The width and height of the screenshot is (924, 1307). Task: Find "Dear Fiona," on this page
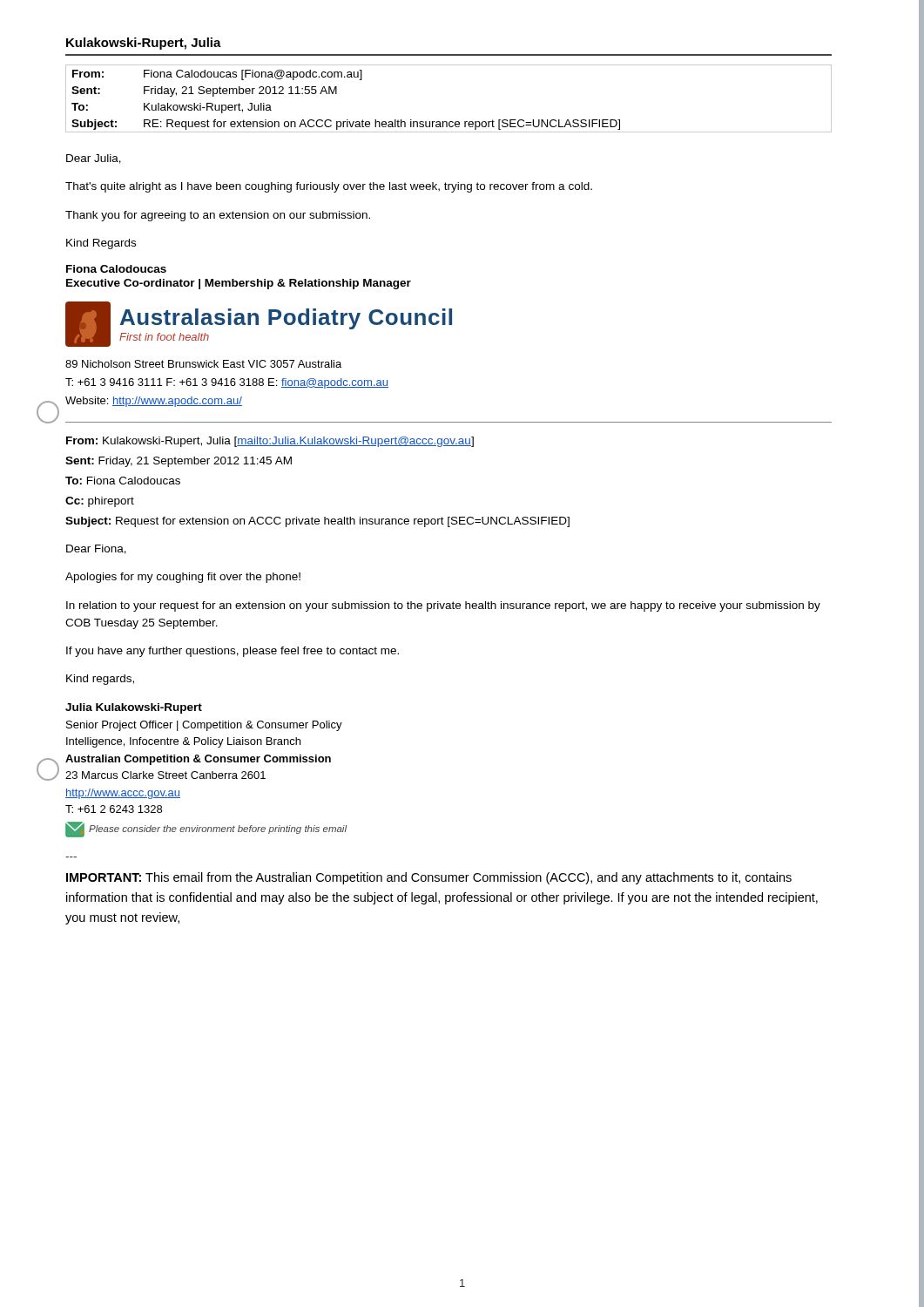coord(96,549)
